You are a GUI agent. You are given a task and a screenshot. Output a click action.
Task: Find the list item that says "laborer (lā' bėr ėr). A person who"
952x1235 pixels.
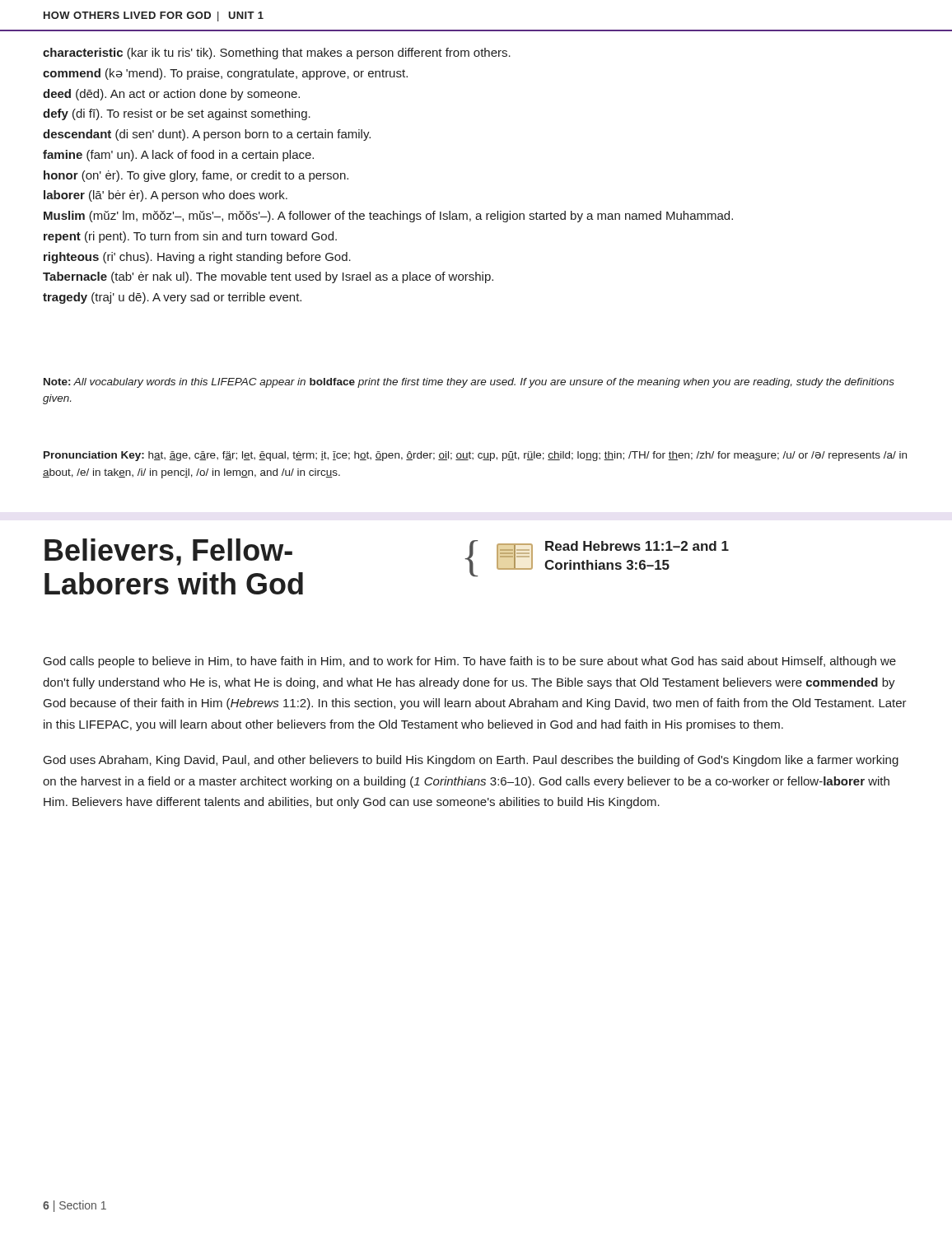click(166, 195)
